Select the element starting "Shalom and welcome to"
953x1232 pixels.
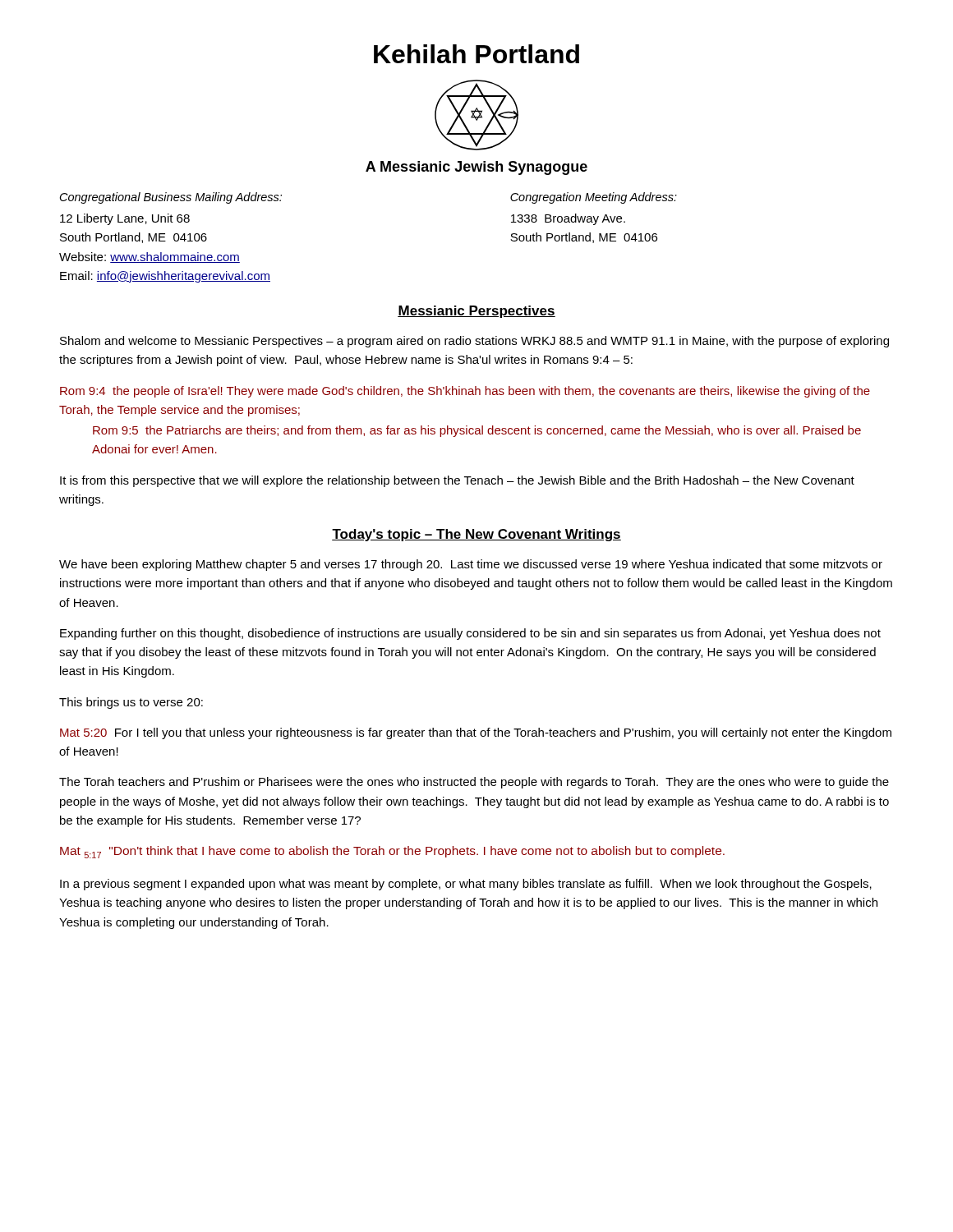coord(474,350)
